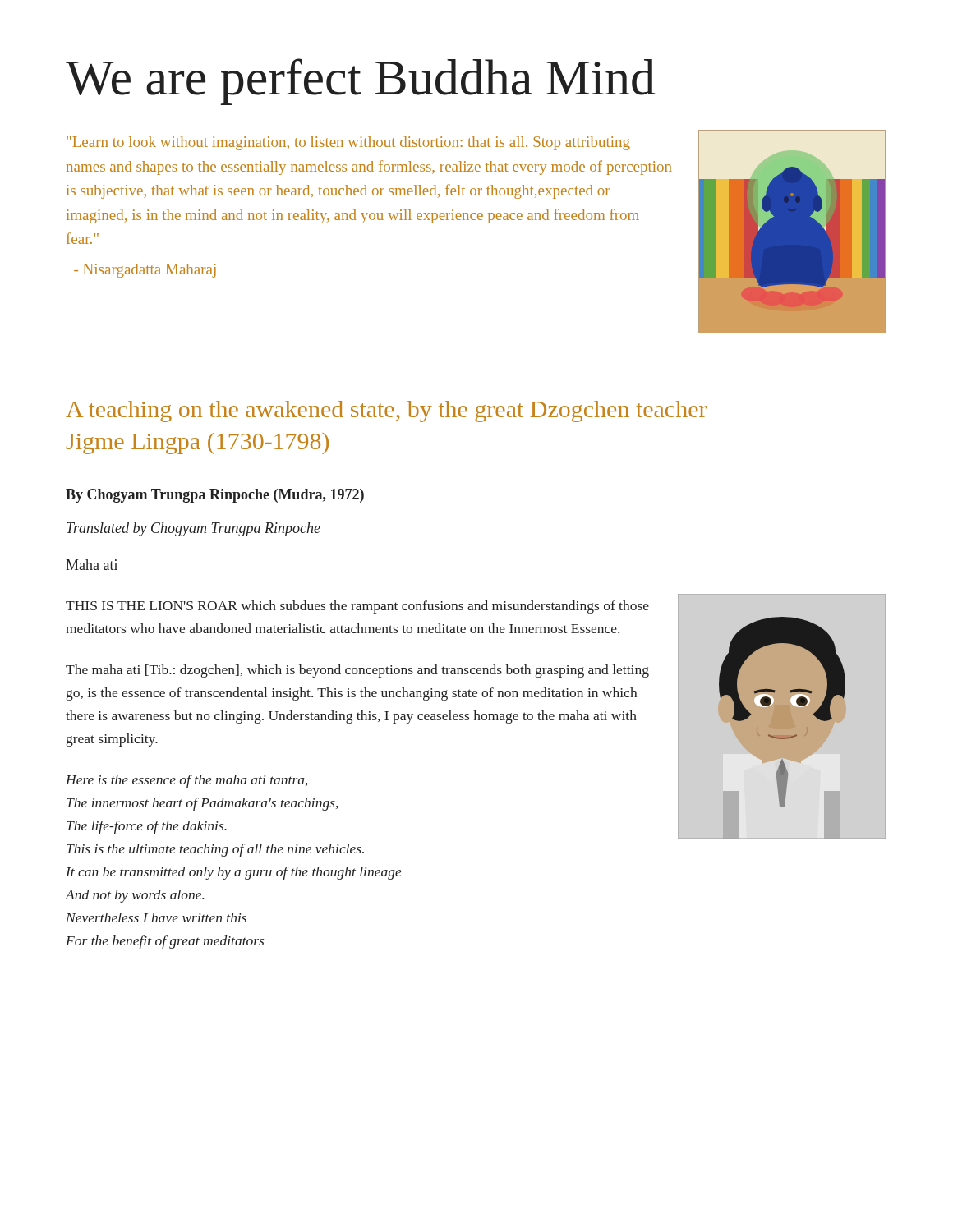This screenshot has width=953, height=1232.
Task: Point to the block beginning "THIS IS THE LION'S ROAR which"
Action: click(359, 617)
